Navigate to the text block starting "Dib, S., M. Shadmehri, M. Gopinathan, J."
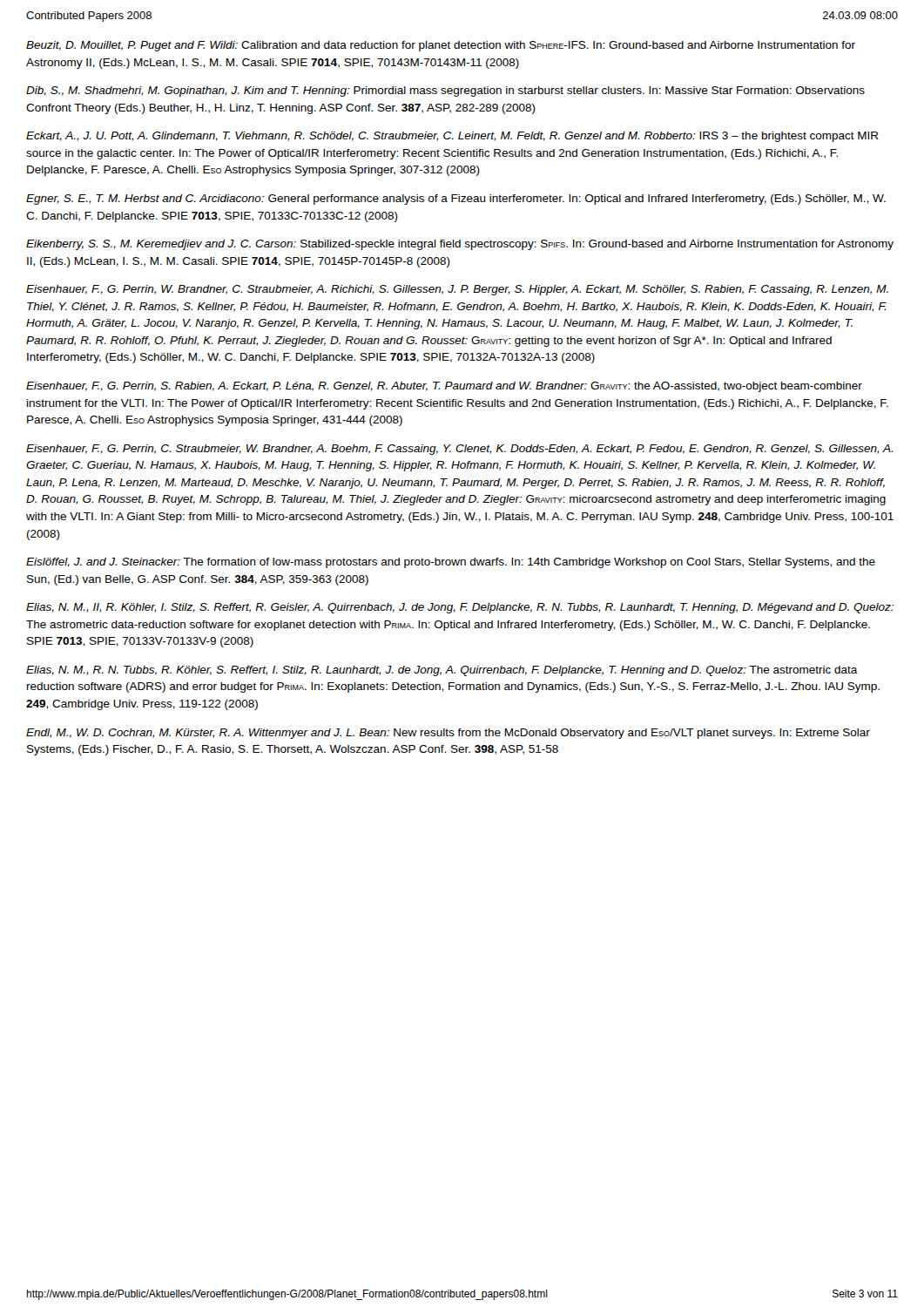The width and height of the screenshot is (924, 1307). (x=445, y=99)
